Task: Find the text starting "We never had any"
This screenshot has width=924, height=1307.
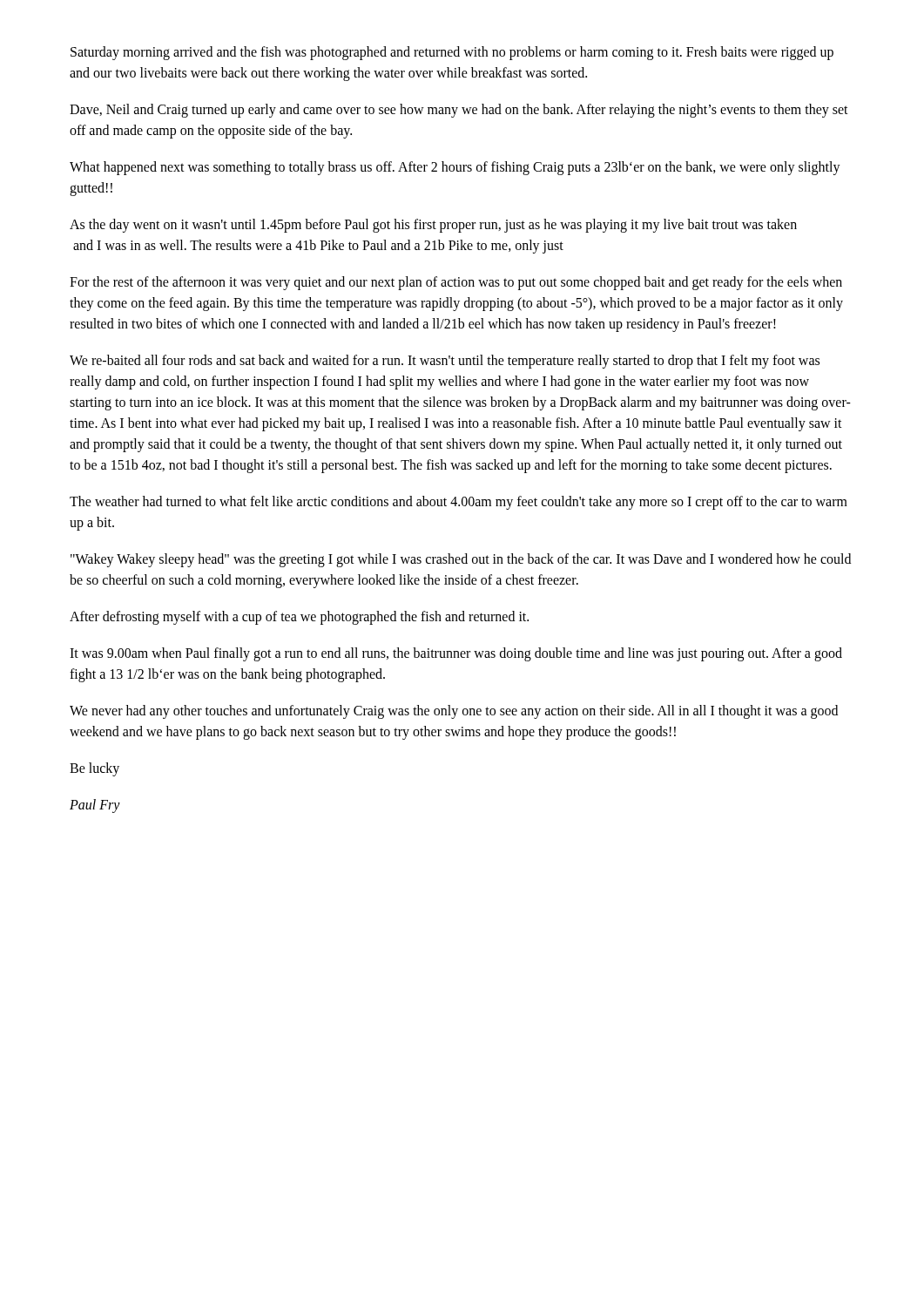Action: [x=454, y=721]
